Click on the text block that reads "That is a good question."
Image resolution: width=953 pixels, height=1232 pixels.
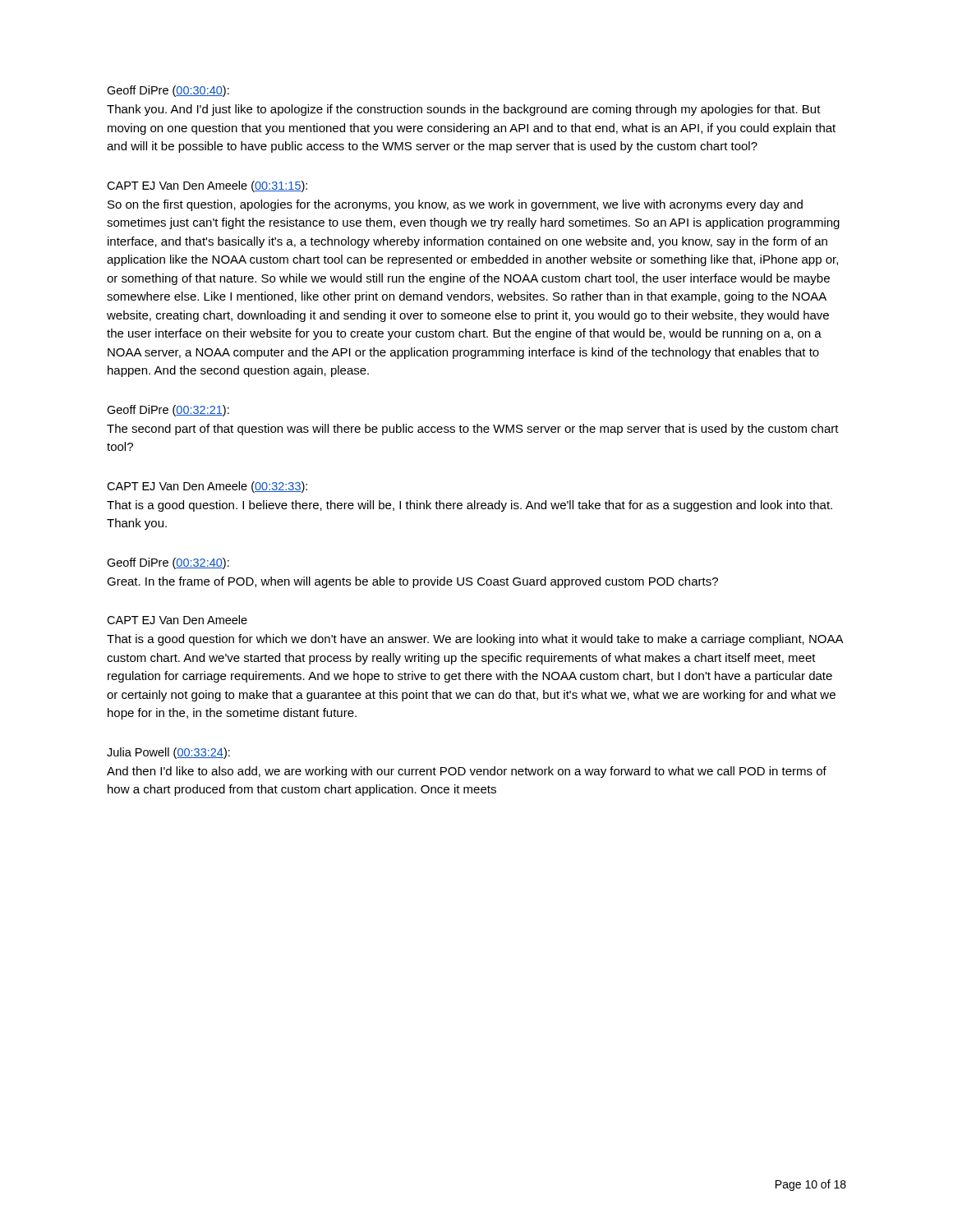click(x=470, y=514)
